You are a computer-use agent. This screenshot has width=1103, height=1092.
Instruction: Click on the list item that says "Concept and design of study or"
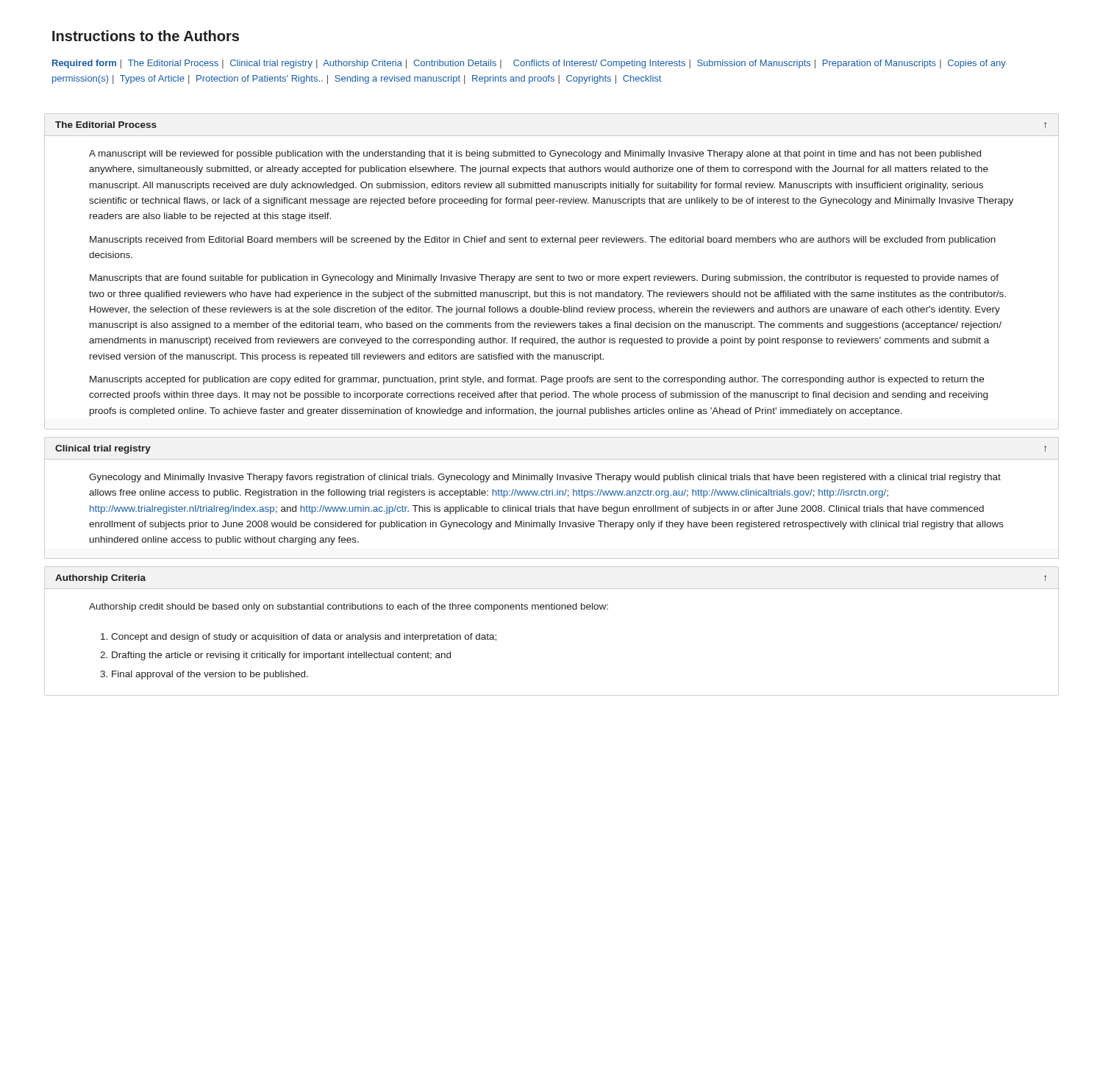[x=304, y=638]
